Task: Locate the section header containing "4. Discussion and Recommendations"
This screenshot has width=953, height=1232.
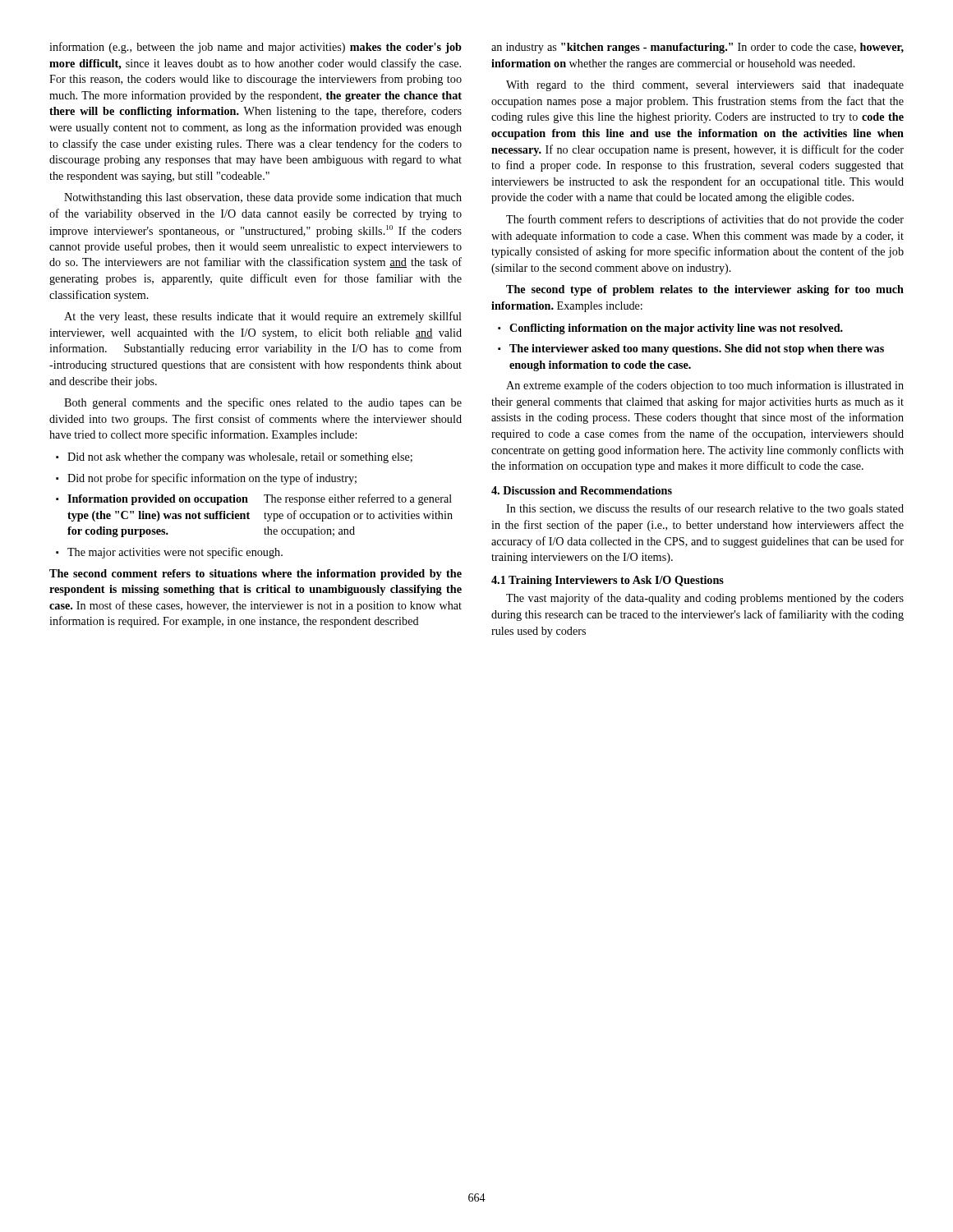Action: point(582,490)
